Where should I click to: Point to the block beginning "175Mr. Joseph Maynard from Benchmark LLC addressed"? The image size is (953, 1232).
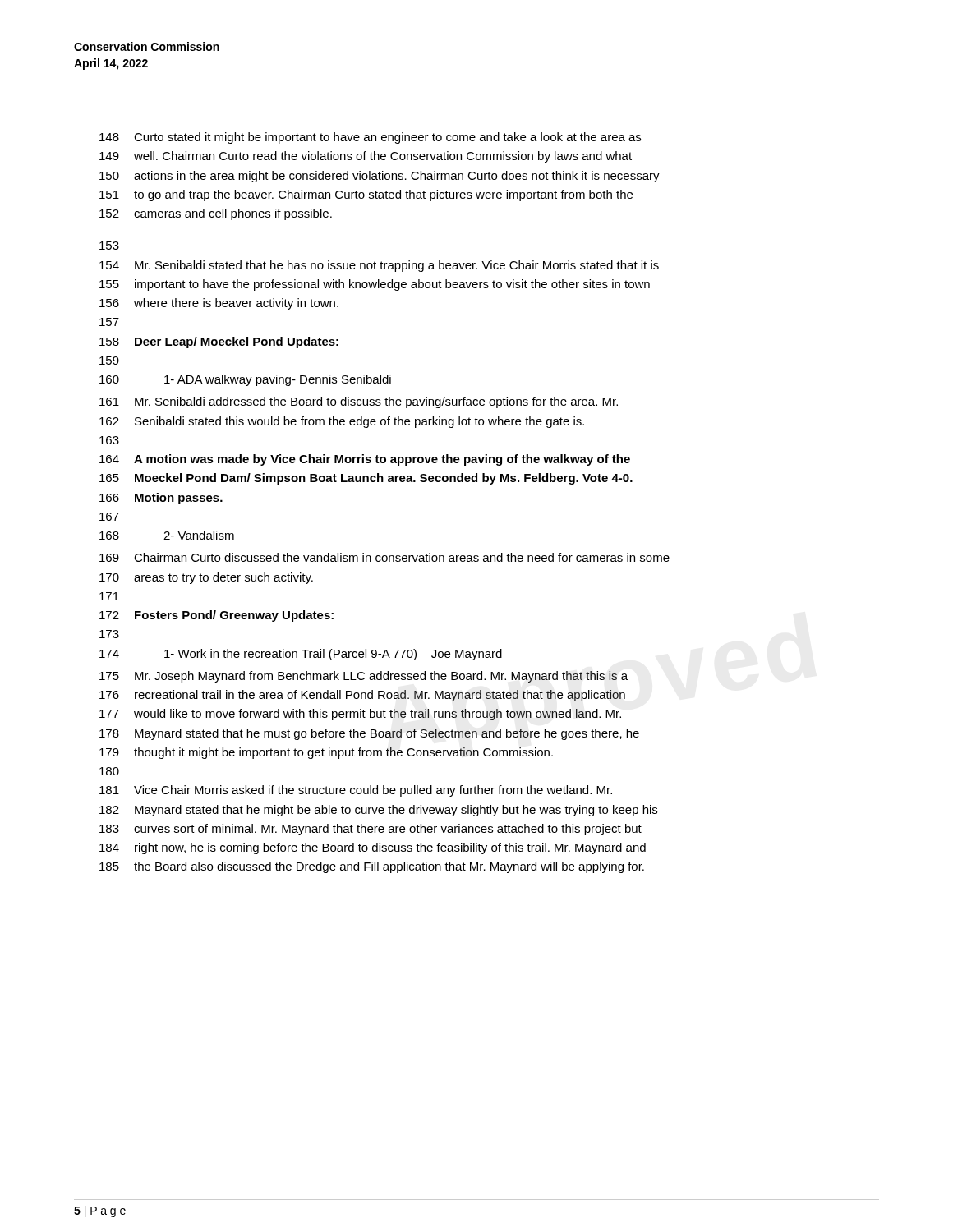(x=476, y=714)
